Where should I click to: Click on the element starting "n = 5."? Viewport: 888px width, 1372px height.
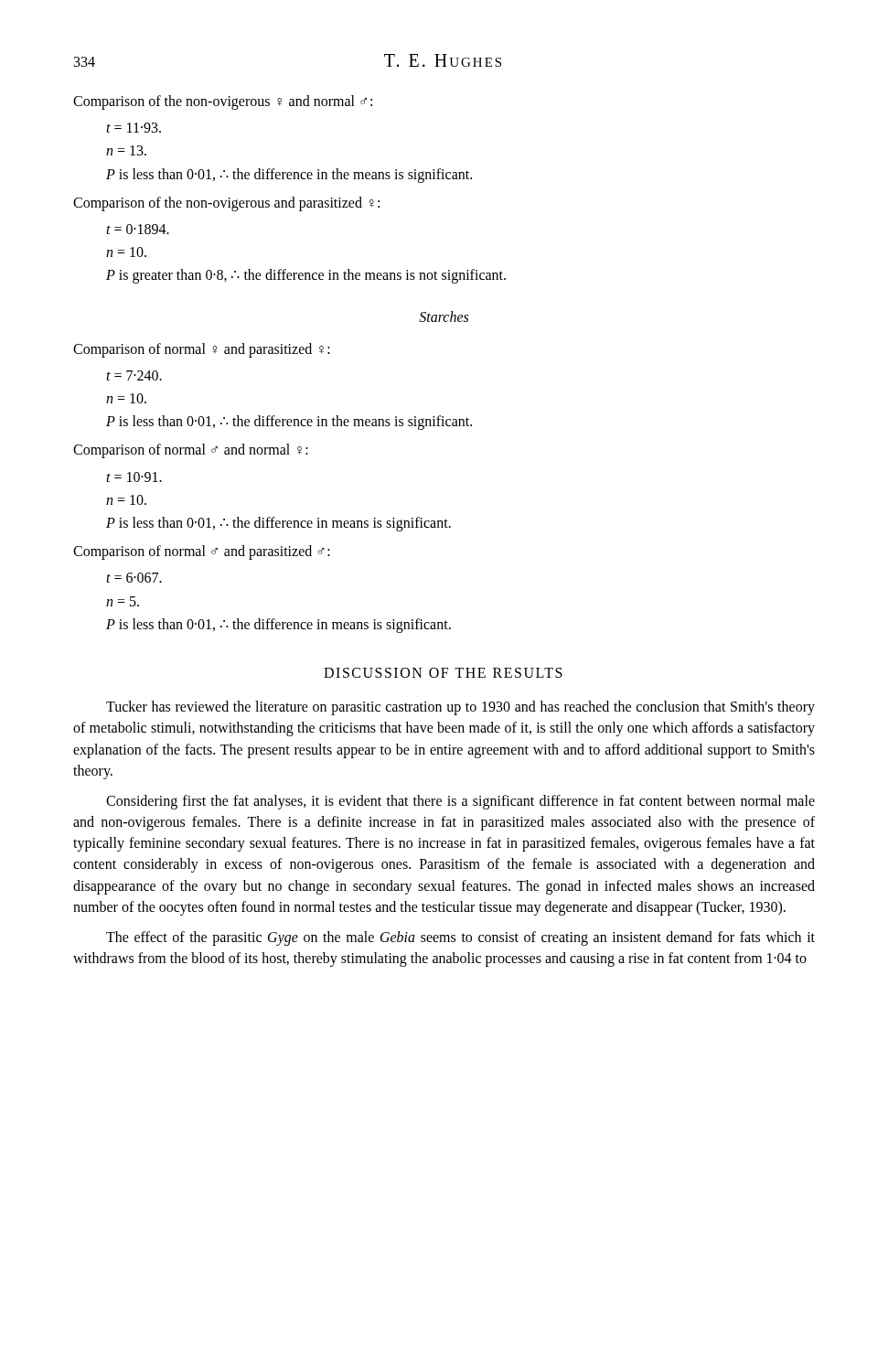point(123,601)
